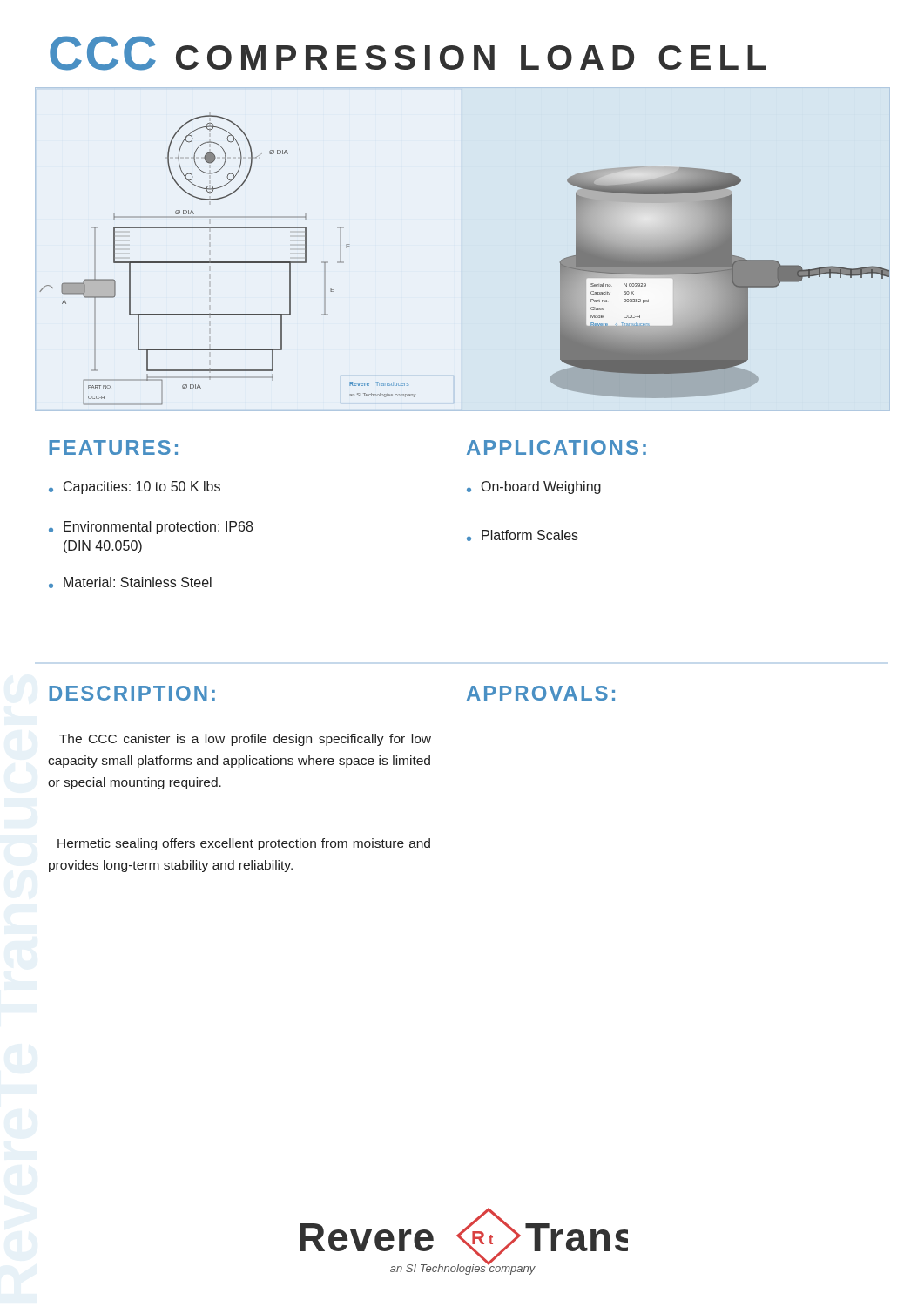Find the element starting "Hermetic sealing offers excellent"

coord(239,854)
